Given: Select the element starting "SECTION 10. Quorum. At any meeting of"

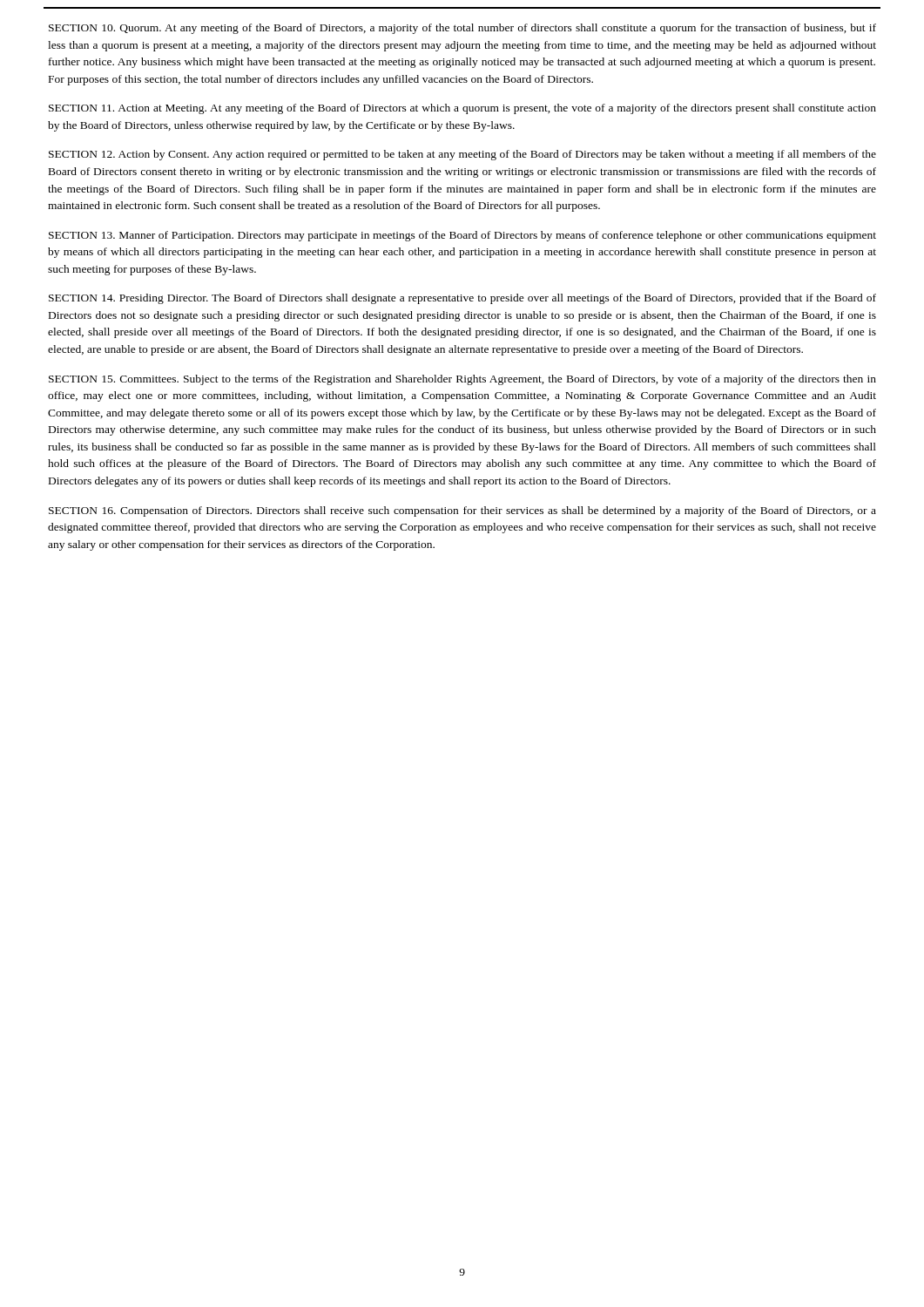Looking at the screenshot, I should (462, 53).
